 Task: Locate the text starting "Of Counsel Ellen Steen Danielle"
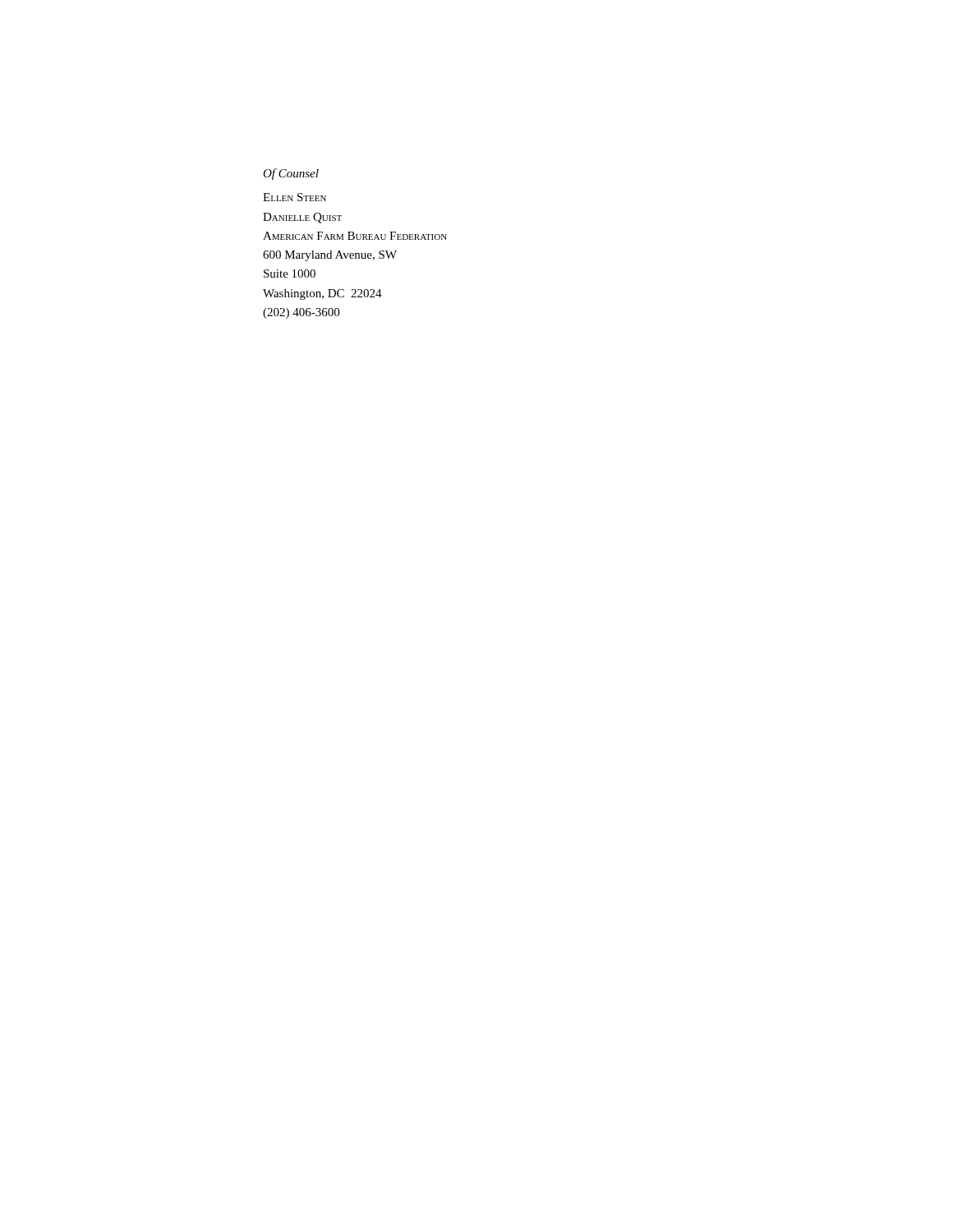[355, 243]
